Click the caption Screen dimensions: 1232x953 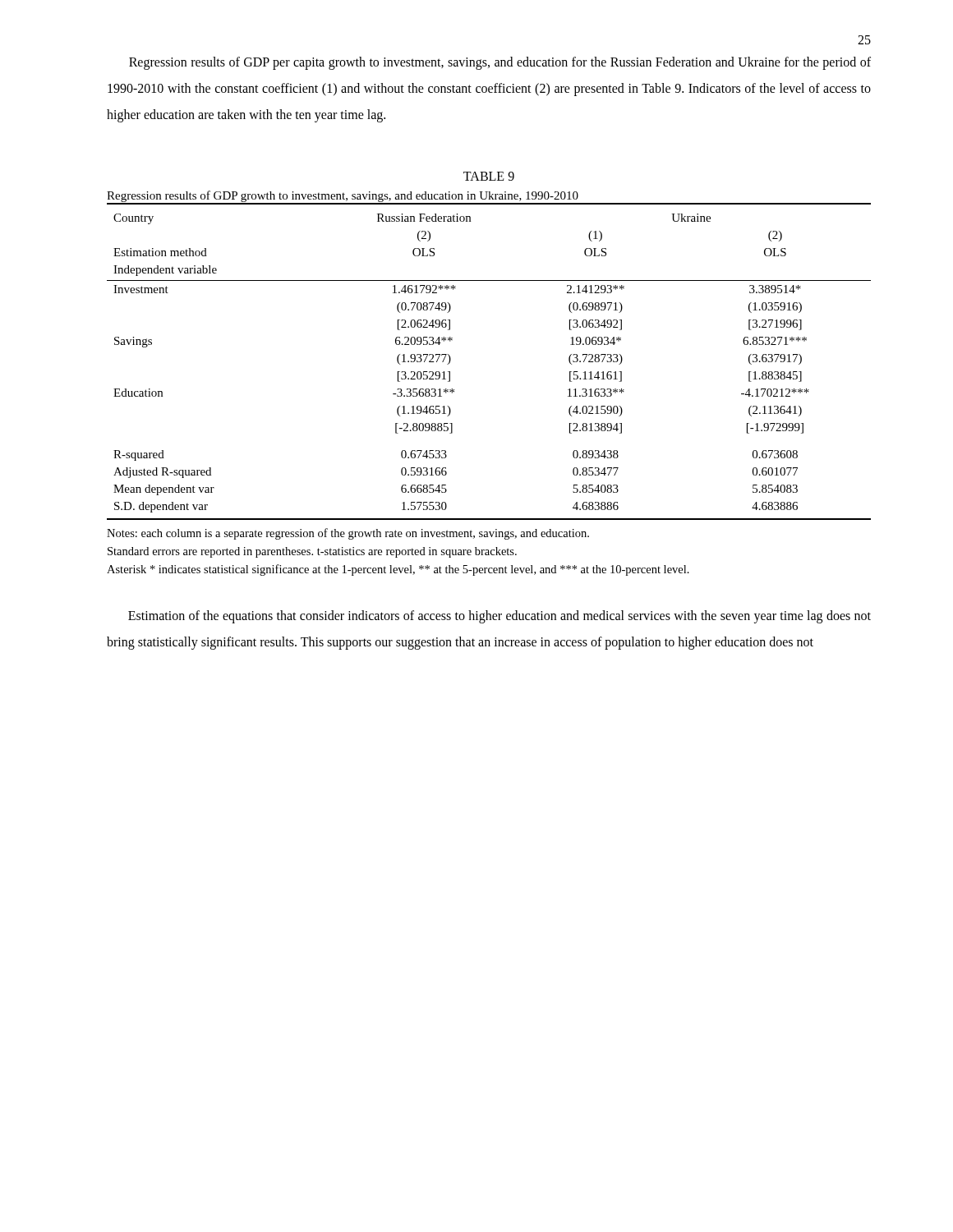[343, 195]
